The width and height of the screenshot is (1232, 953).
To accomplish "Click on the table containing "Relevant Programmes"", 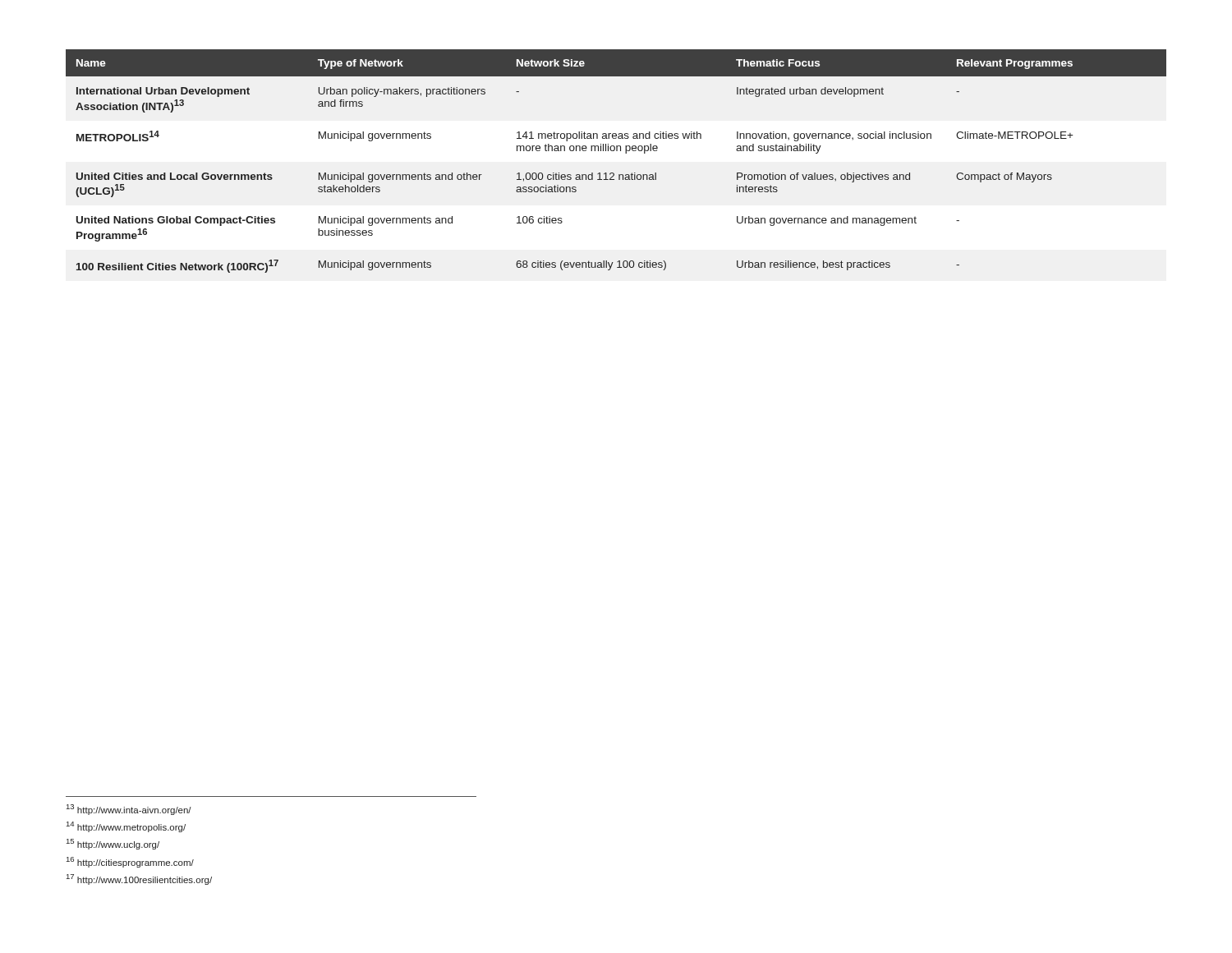I will click(616, 165).
